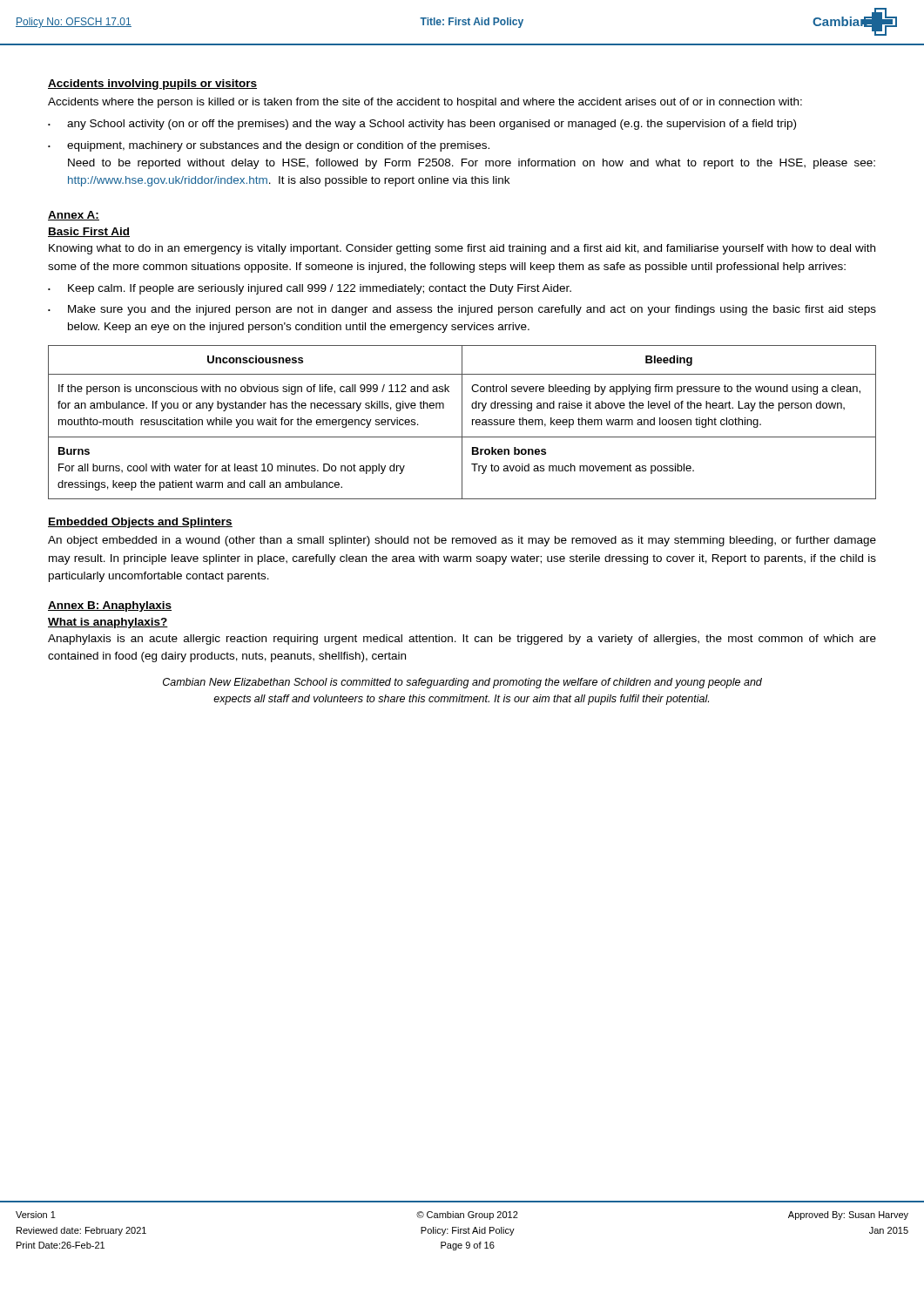This screenshot has height=1307, width=924.
Task: Click on the region starting "• equipment, machinery or substances and the"
Action: 462,163
